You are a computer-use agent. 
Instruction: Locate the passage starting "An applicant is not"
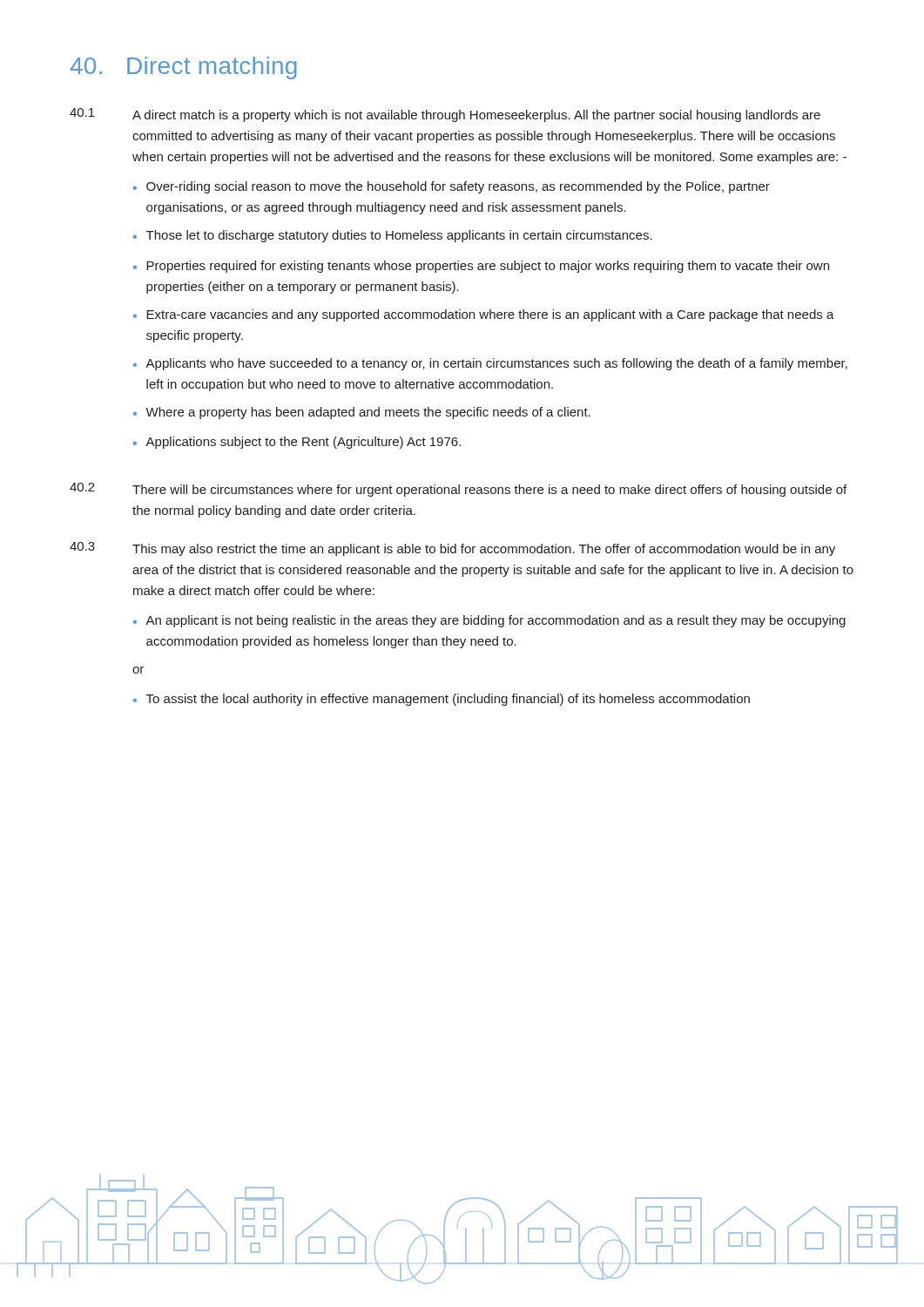point(500,631)
